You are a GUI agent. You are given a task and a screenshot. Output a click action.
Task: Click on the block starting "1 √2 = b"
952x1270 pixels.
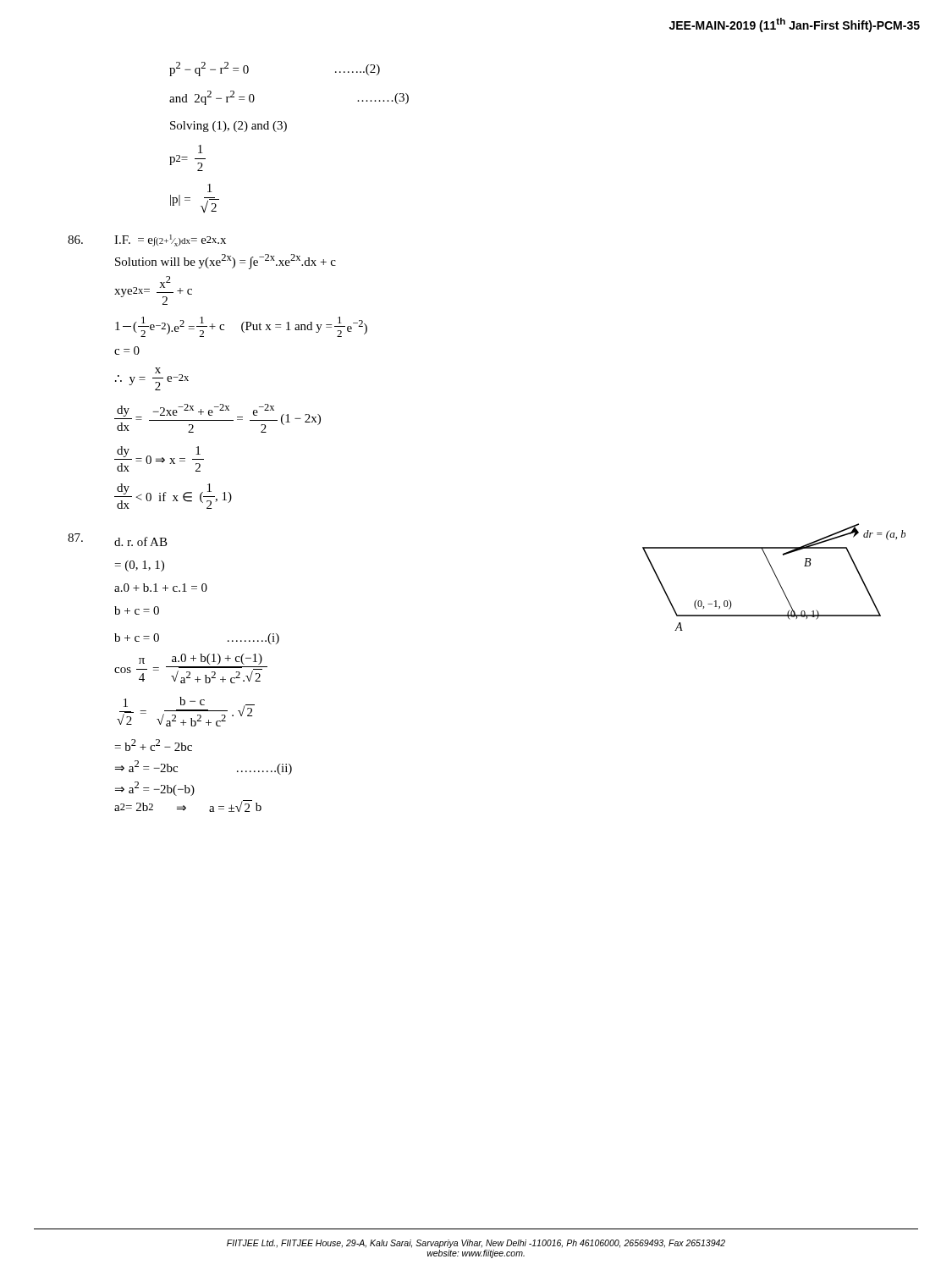184,712
